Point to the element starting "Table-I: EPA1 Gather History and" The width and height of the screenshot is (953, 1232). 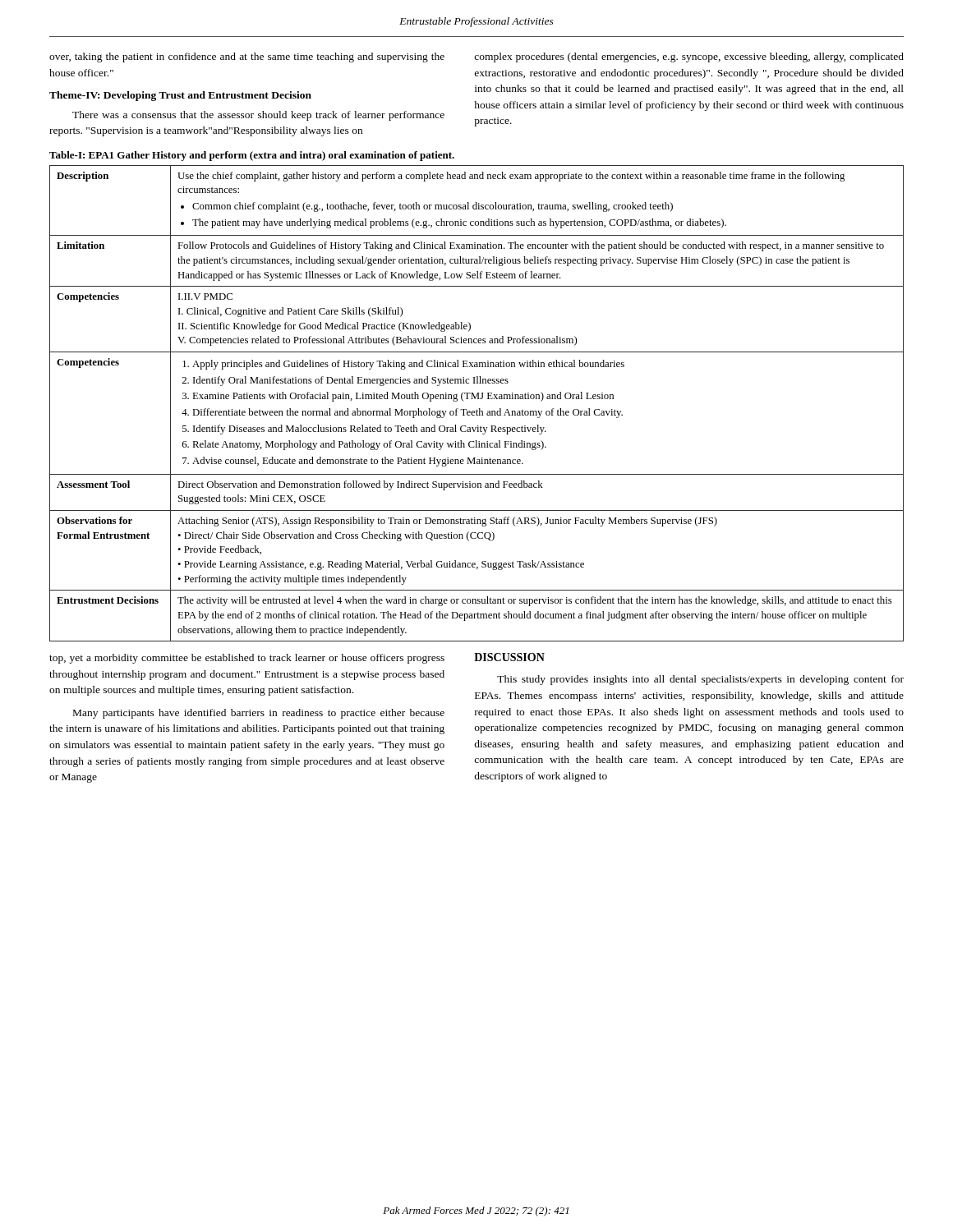pos(252,155)
